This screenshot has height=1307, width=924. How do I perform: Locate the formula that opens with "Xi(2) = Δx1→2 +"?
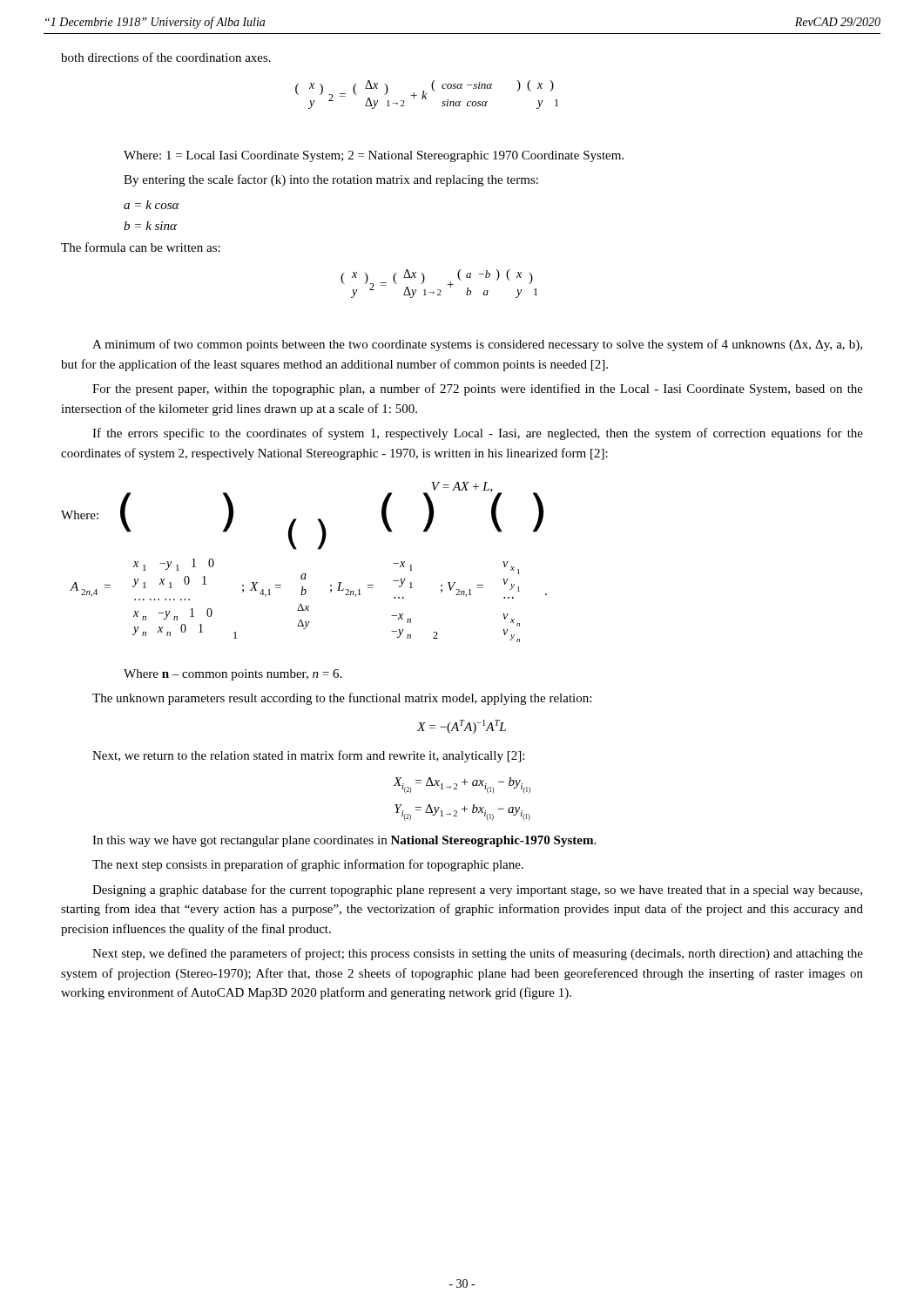point(462,783)
